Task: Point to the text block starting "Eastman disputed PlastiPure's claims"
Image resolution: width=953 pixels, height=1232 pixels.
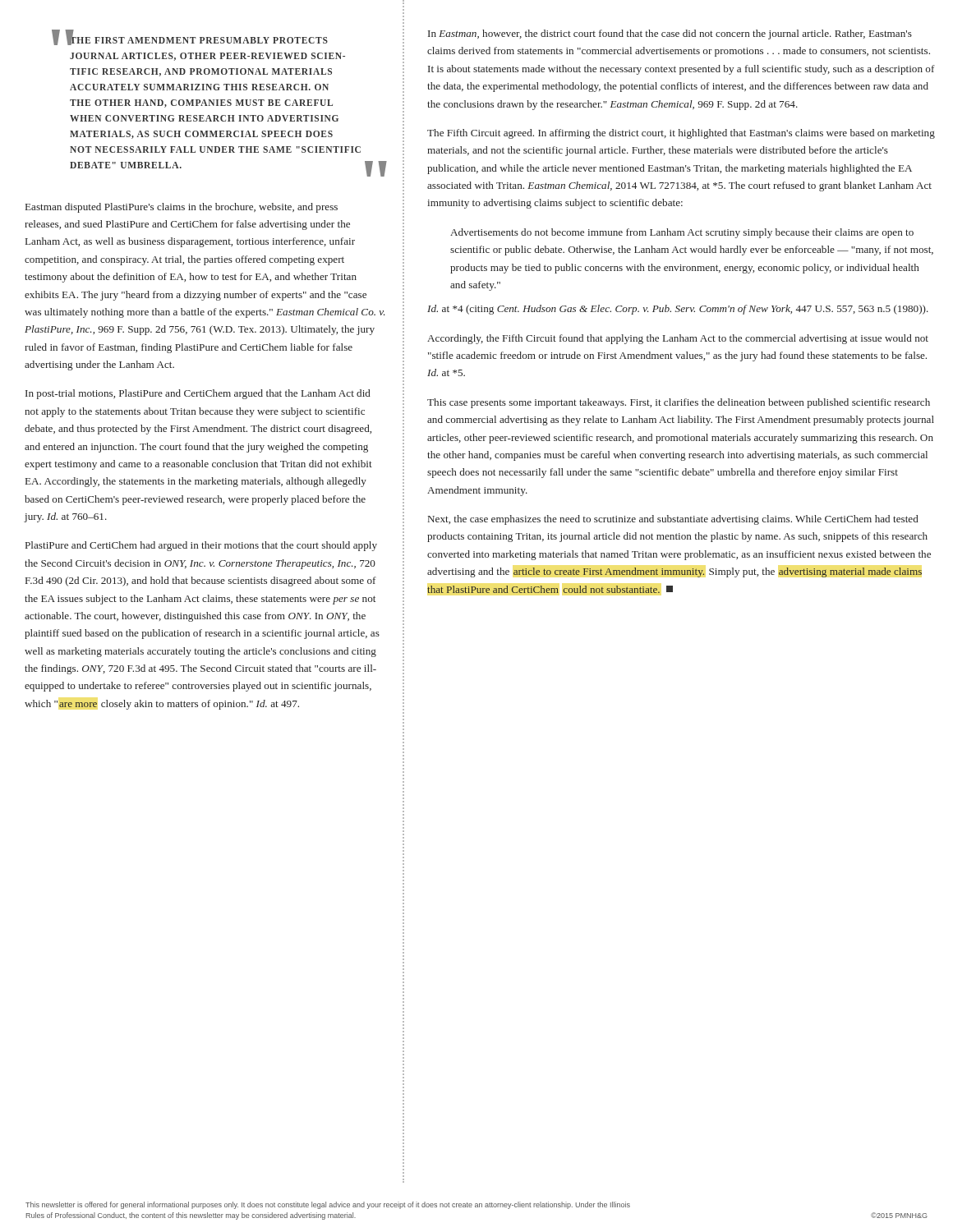Action: click(x=205, y=285)
